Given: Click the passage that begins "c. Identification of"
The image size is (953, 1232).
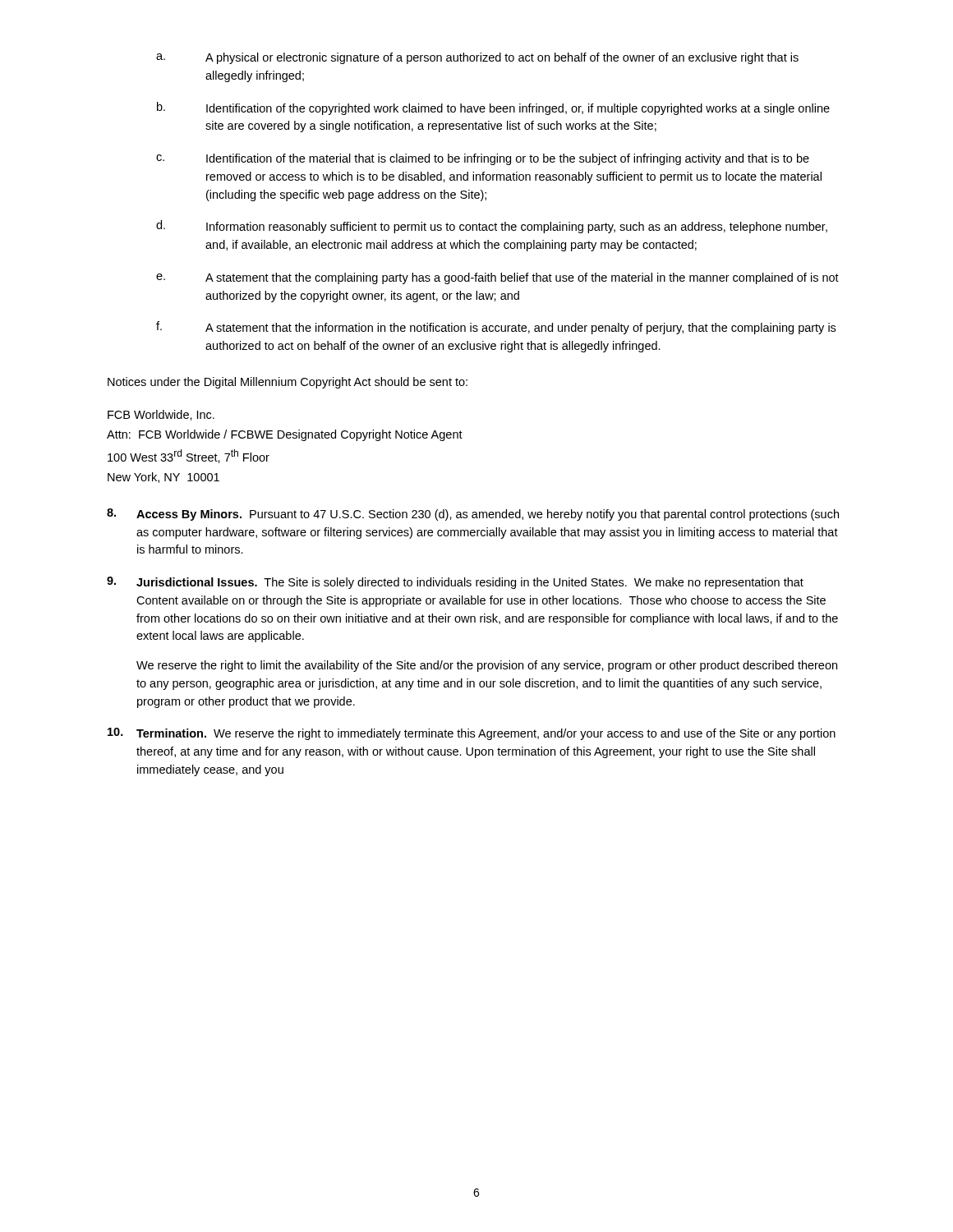Looking at the screenshot, I should [x=501, y=177].
